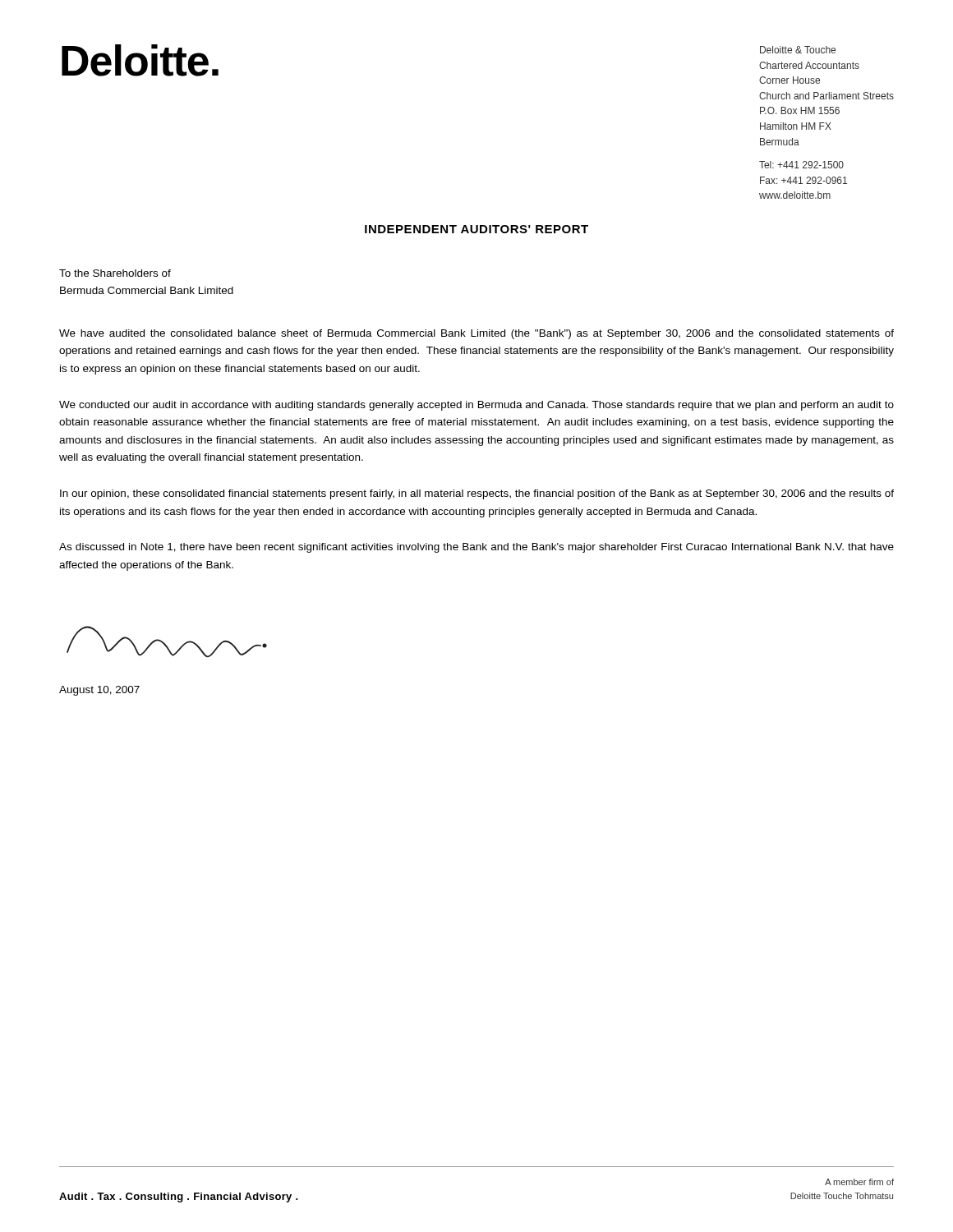Locate the logo
This screenshot has height=1232, width=953.
point(140,61)
